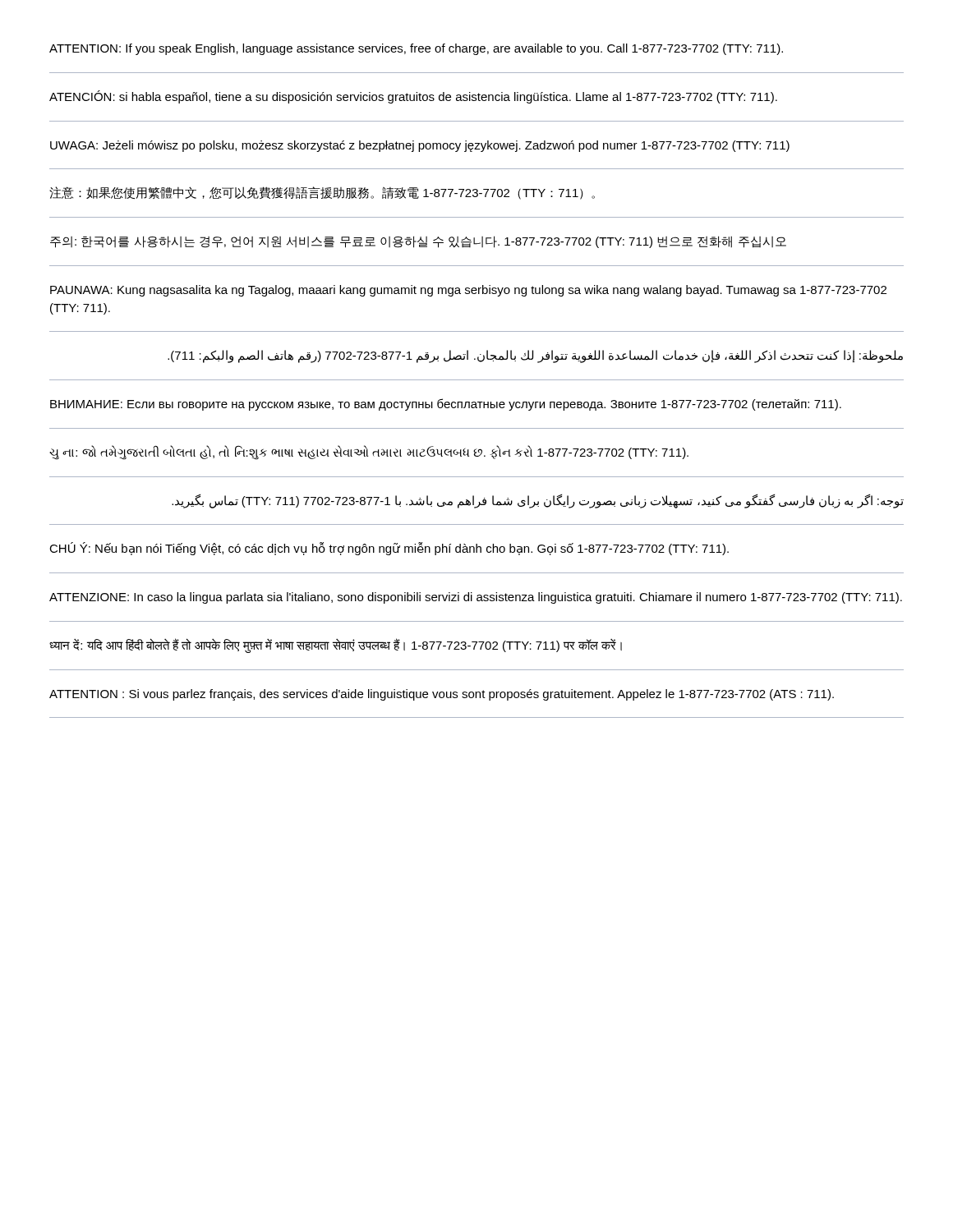Click on the text block containing "ATTENTION : Si vous"

click(476, 694)
